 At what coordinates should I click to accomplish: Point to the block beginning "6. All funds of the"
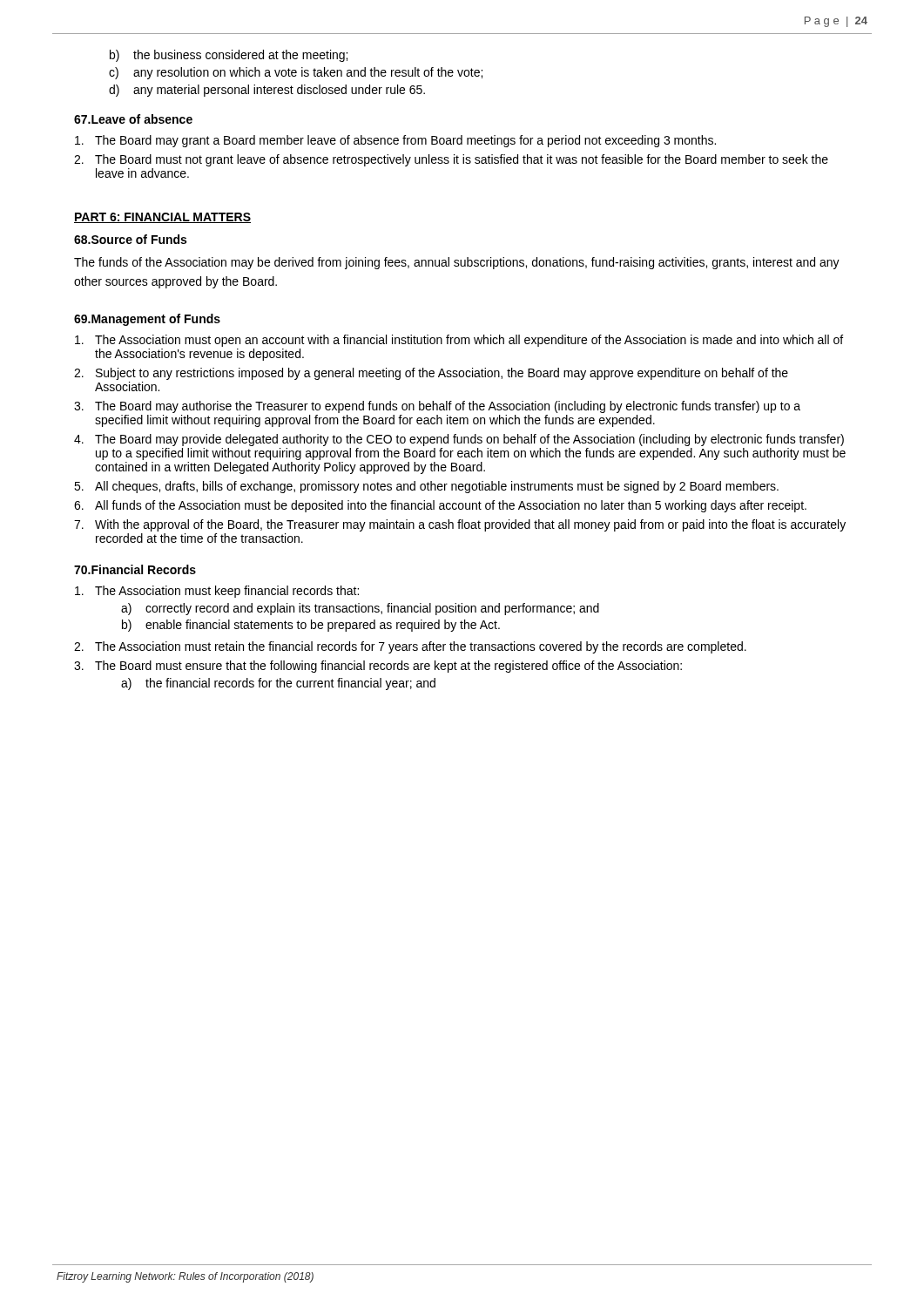point(462,506)
